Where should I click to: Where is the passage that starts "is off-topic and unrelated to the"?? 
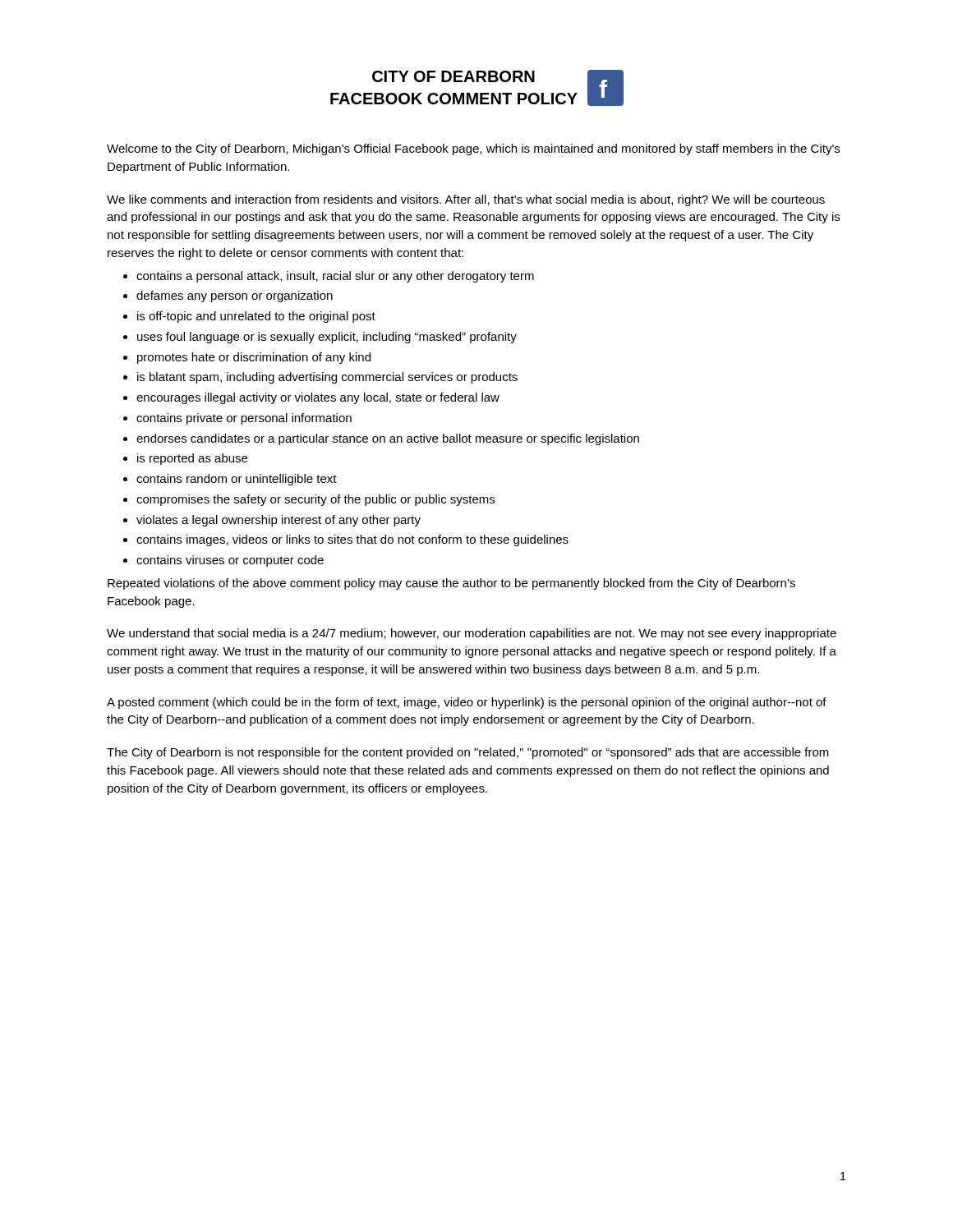256,316
